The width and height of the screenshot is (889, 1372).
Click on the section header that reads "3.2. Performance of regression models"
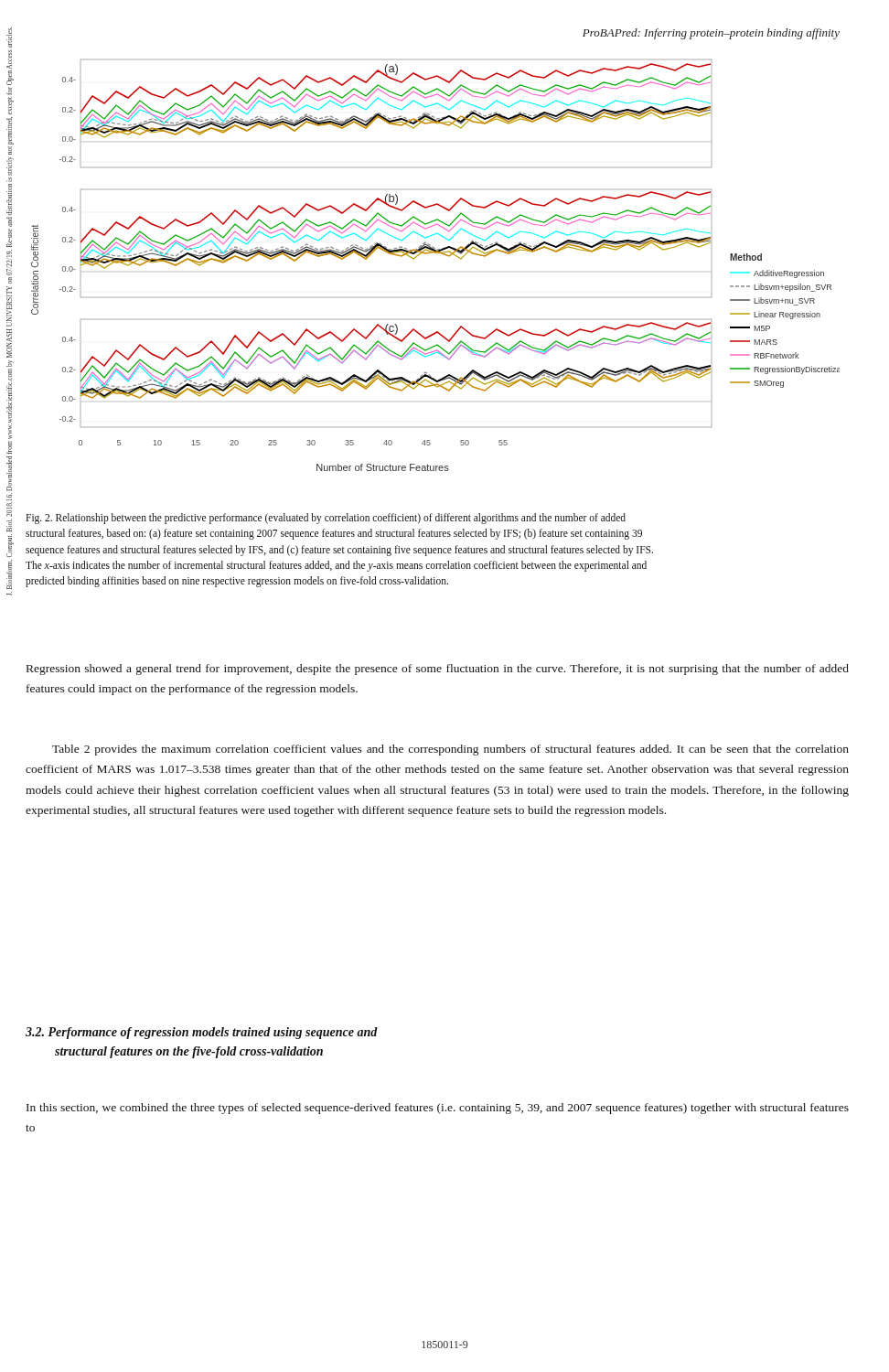202,1033
